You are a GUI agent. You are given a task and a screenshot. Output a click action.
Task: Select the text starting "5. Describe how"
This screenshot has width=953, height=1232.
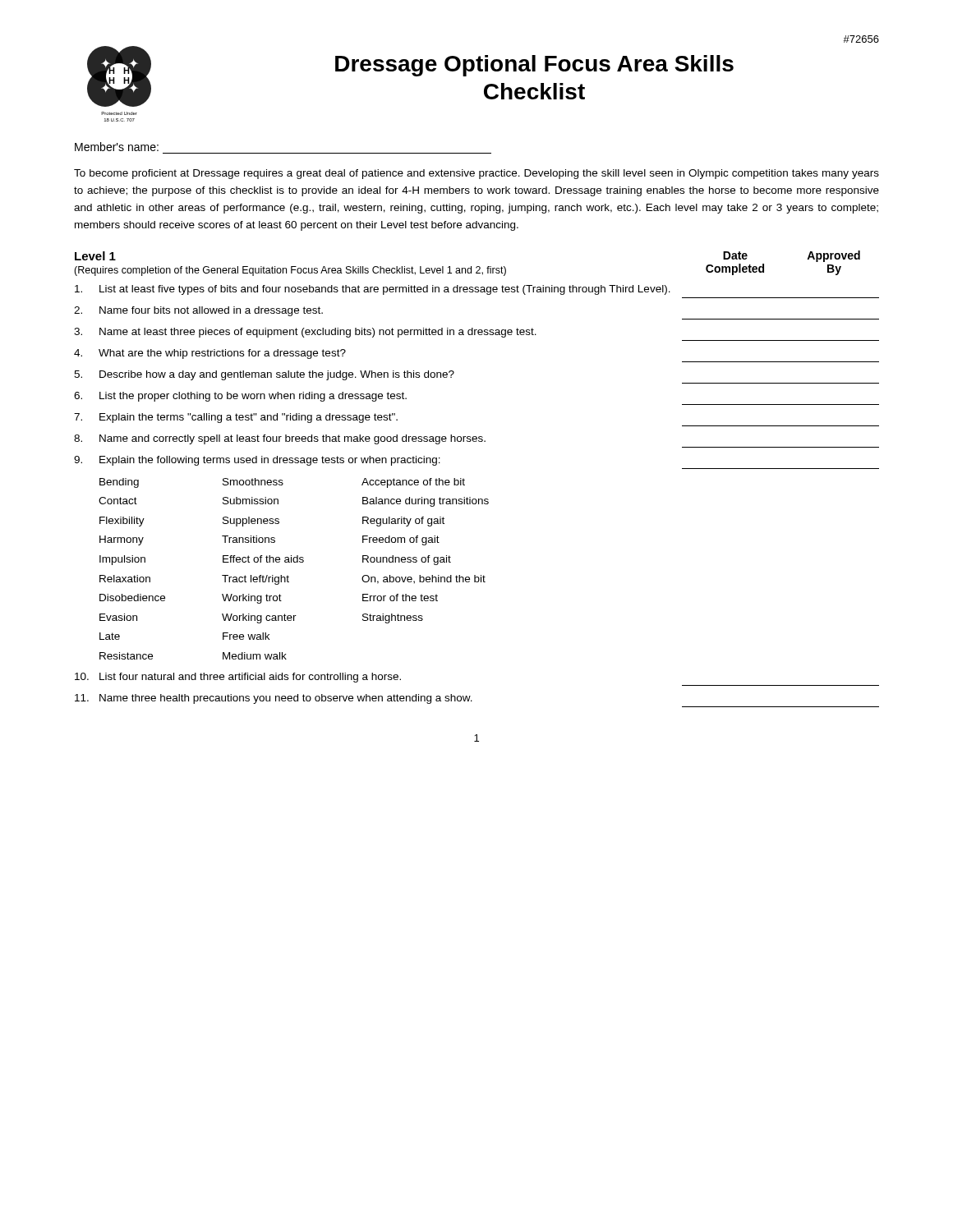(264, 375)
